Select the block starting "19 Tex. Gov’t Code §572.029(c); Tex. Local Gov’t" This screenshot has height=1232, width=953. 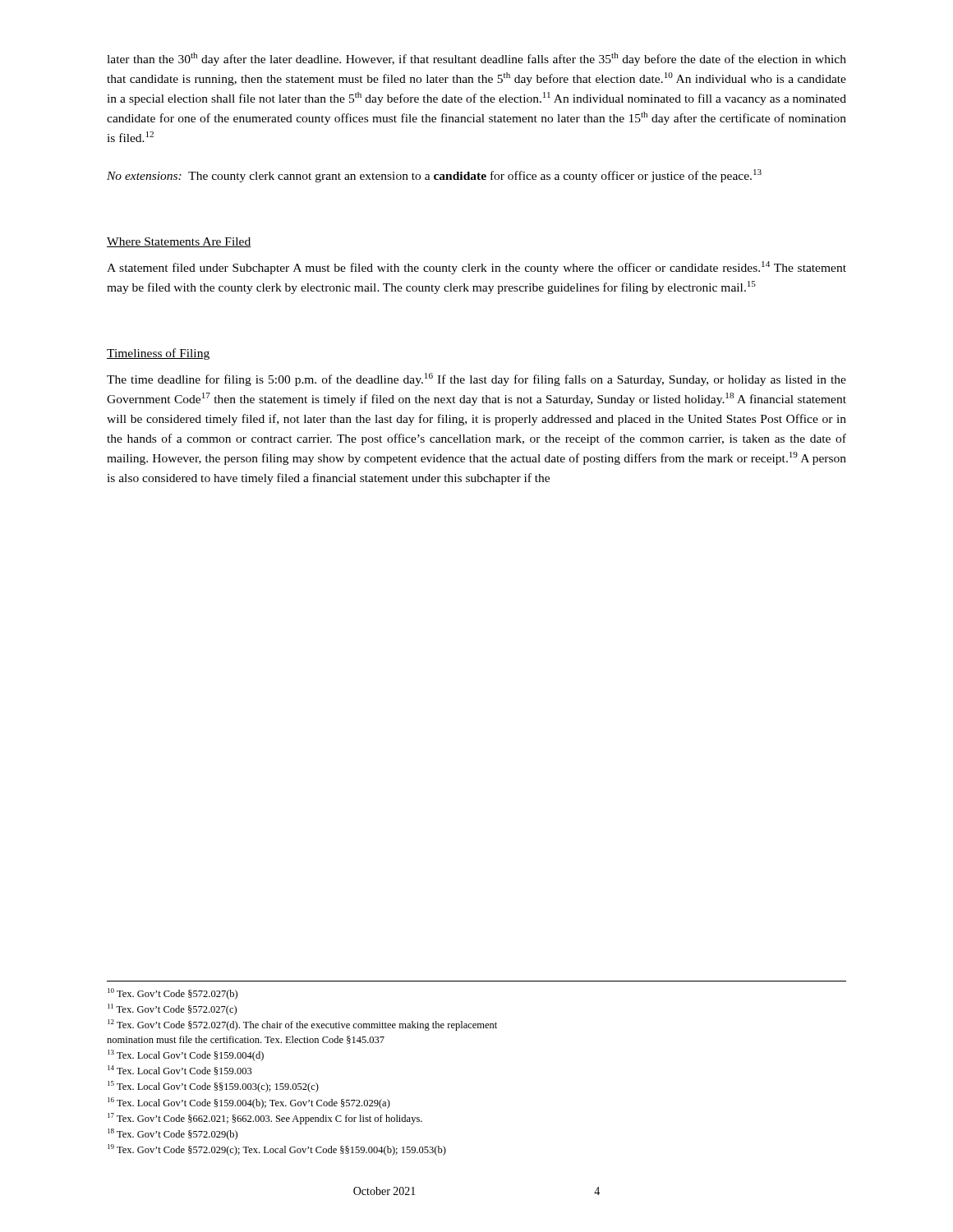[276, 1149]
